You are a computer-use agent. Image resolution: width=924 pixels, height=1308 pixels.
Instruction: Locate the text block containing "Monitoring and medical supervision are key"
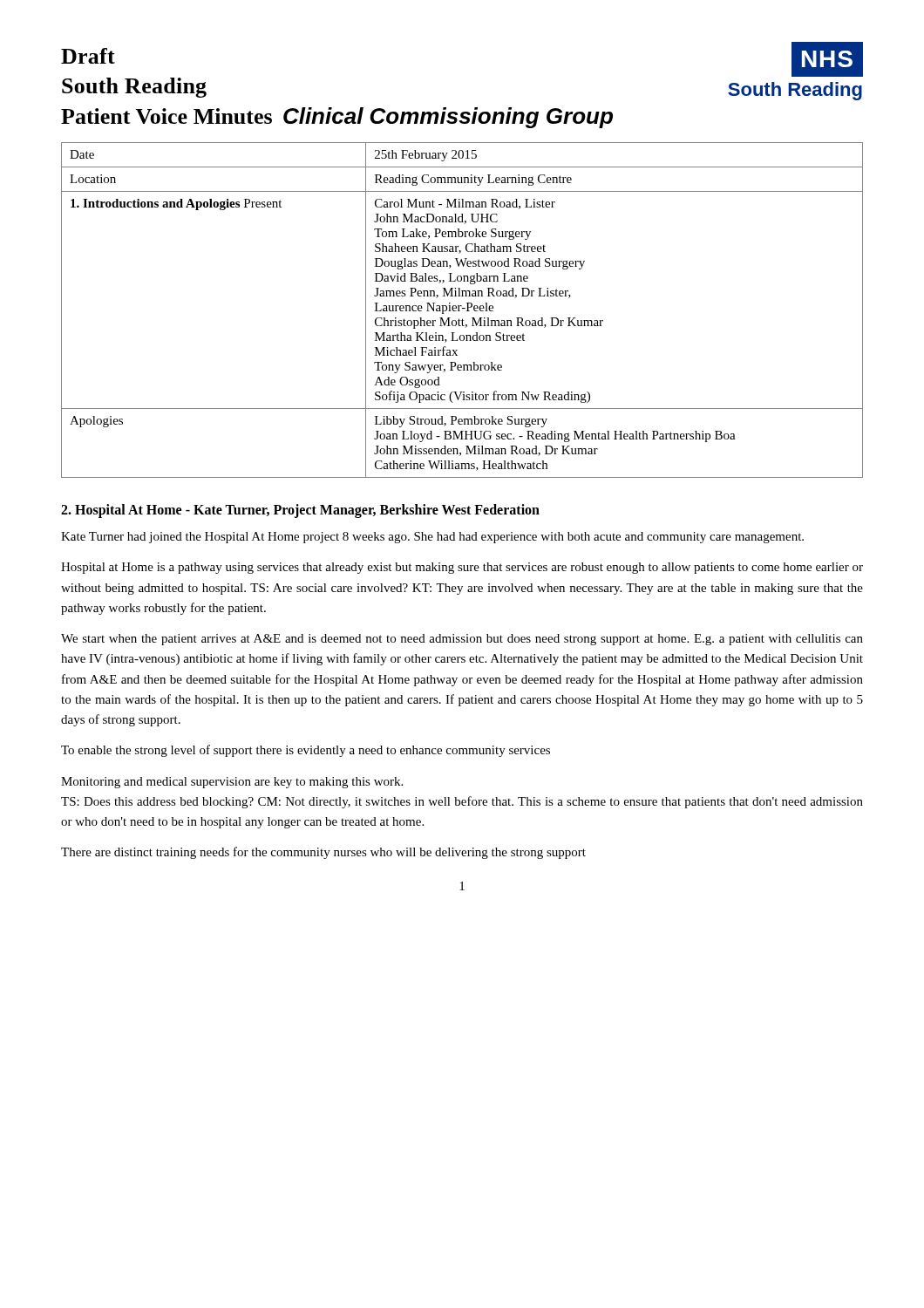tap(462, 801)
